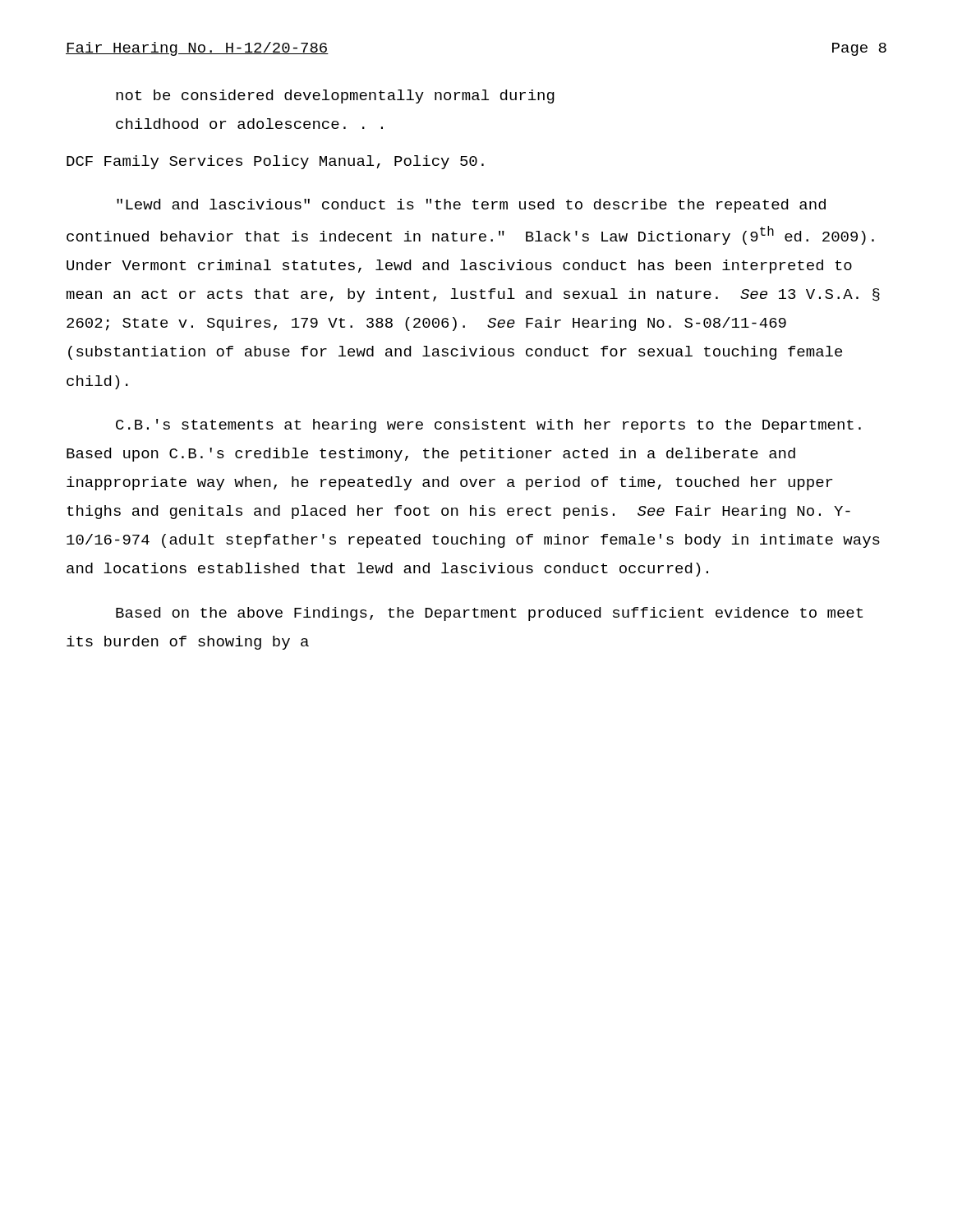Click on the text block that reads "not be considered"
The height and width of the screenshot is (1232, 953).
coord(335,111)
